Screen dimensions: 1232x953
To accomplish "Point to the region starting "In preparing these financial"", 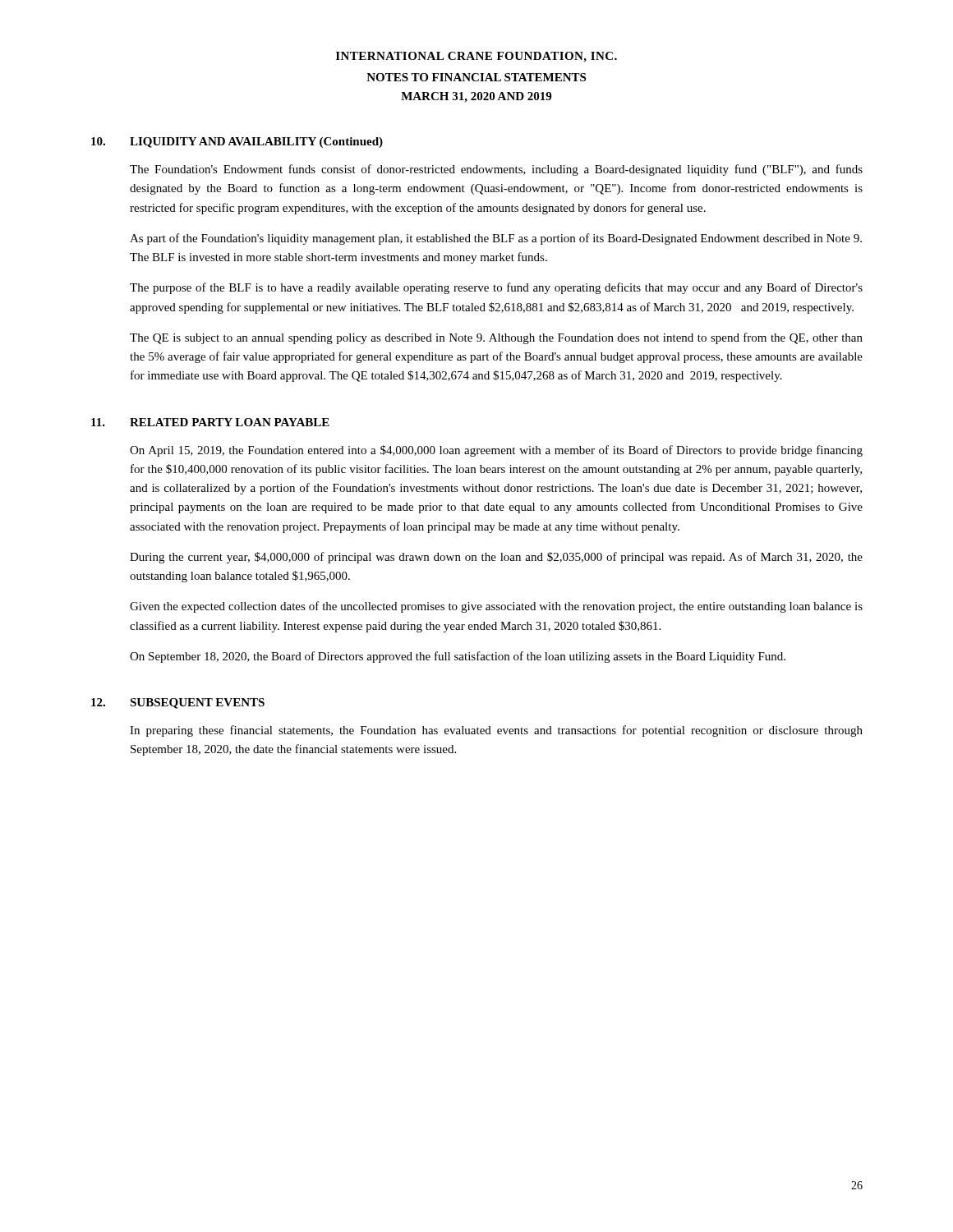I will pos(496,740).
